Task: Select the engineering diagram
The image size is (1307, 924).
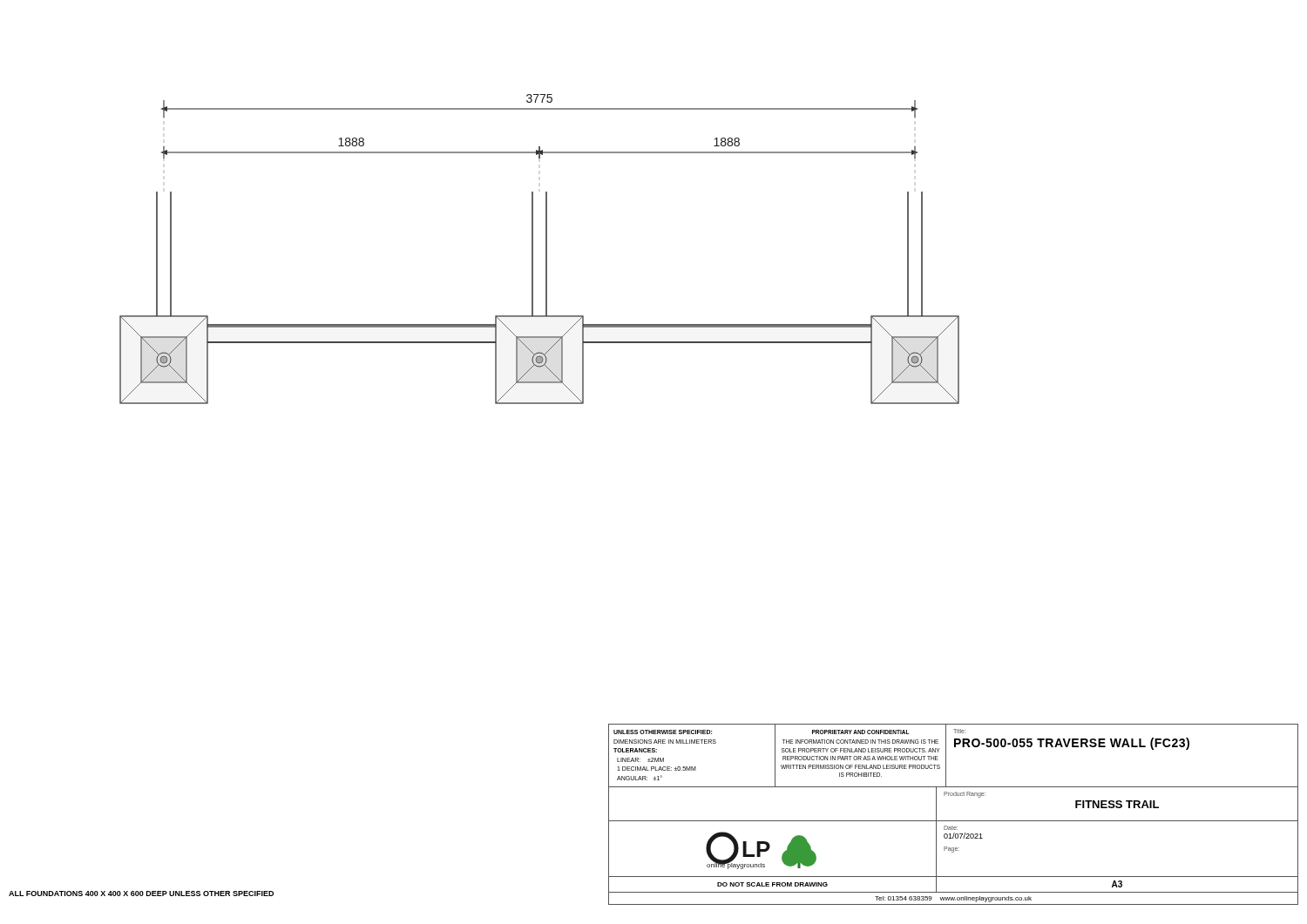Action: tap(566, 253)
